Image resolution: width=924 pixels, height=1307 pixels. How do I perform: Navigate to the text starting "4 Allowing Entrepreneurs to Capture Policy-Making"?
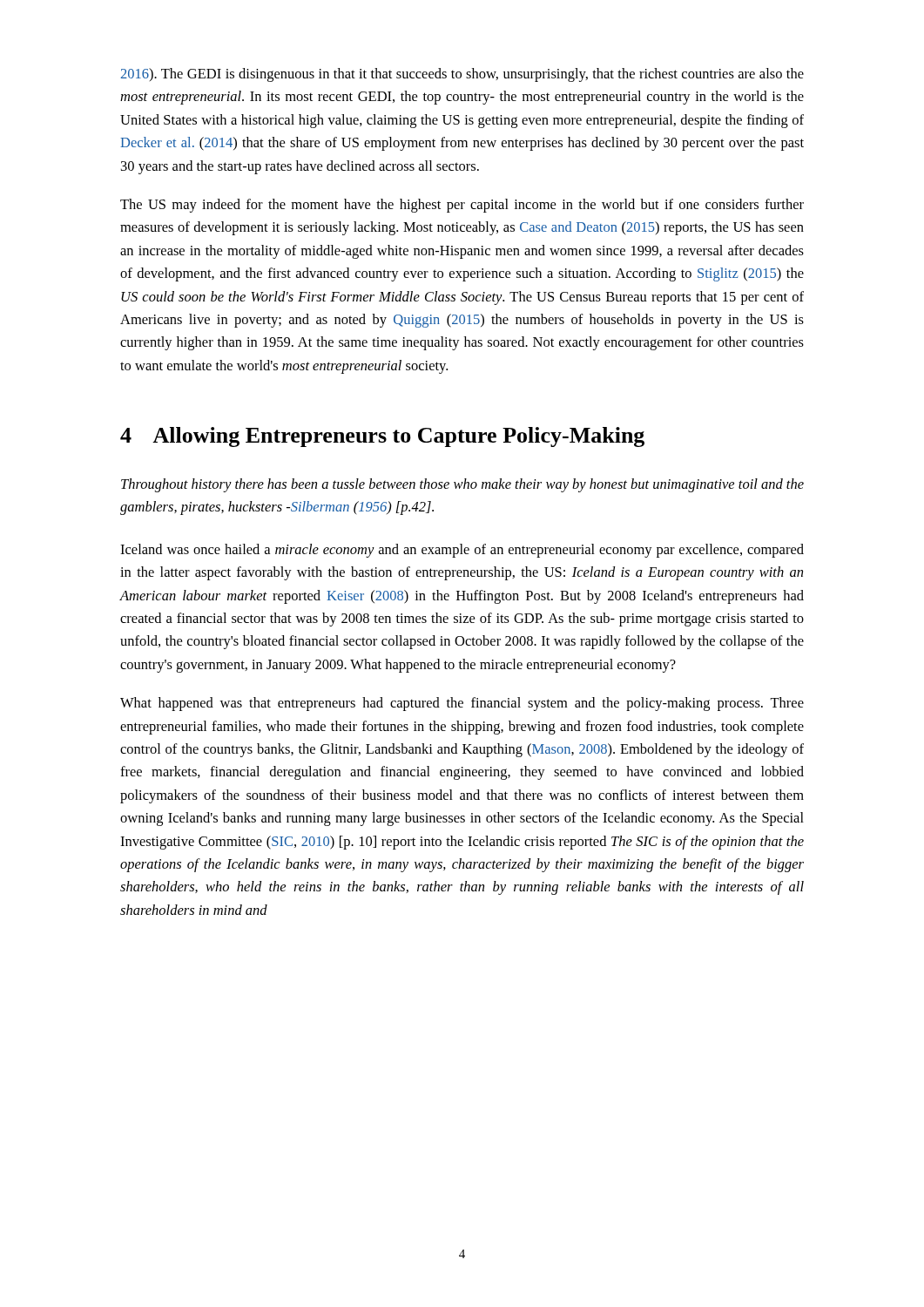[462, 436]
